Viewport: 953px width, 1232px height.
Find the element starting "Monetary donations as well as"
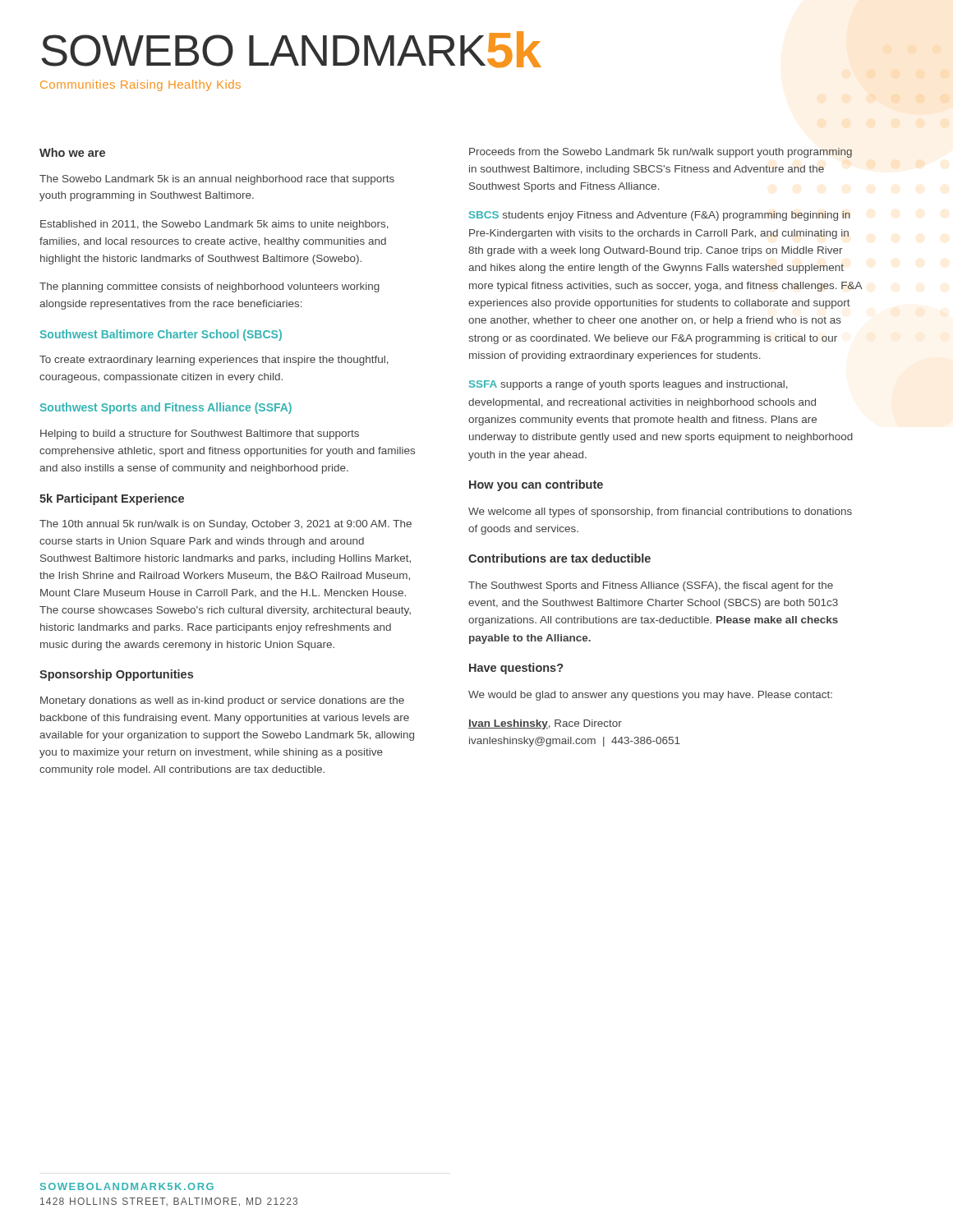tap(228, 735)
